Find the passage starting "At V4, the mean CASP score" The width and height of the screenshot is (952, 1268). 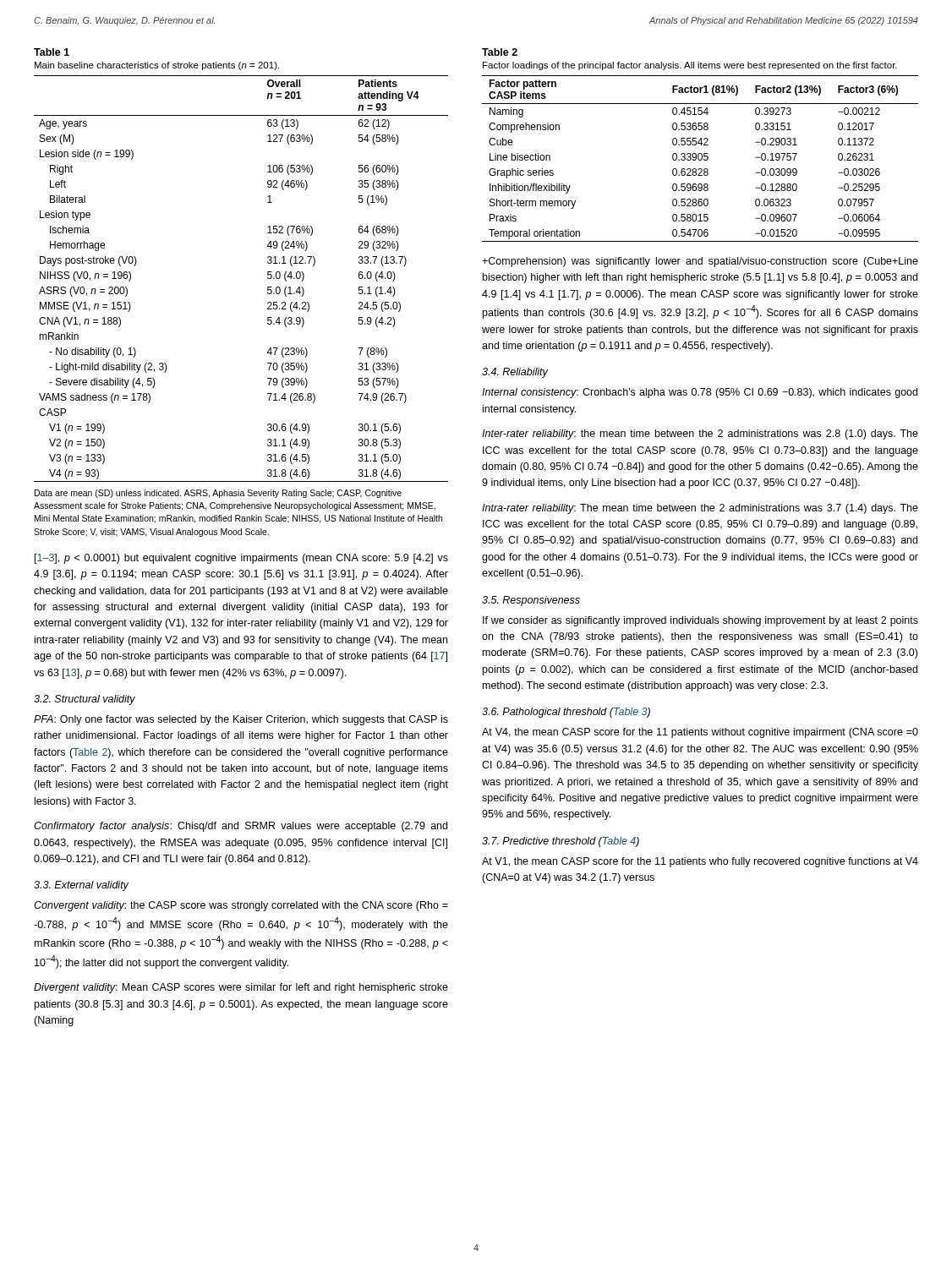(x=700, y=773)
